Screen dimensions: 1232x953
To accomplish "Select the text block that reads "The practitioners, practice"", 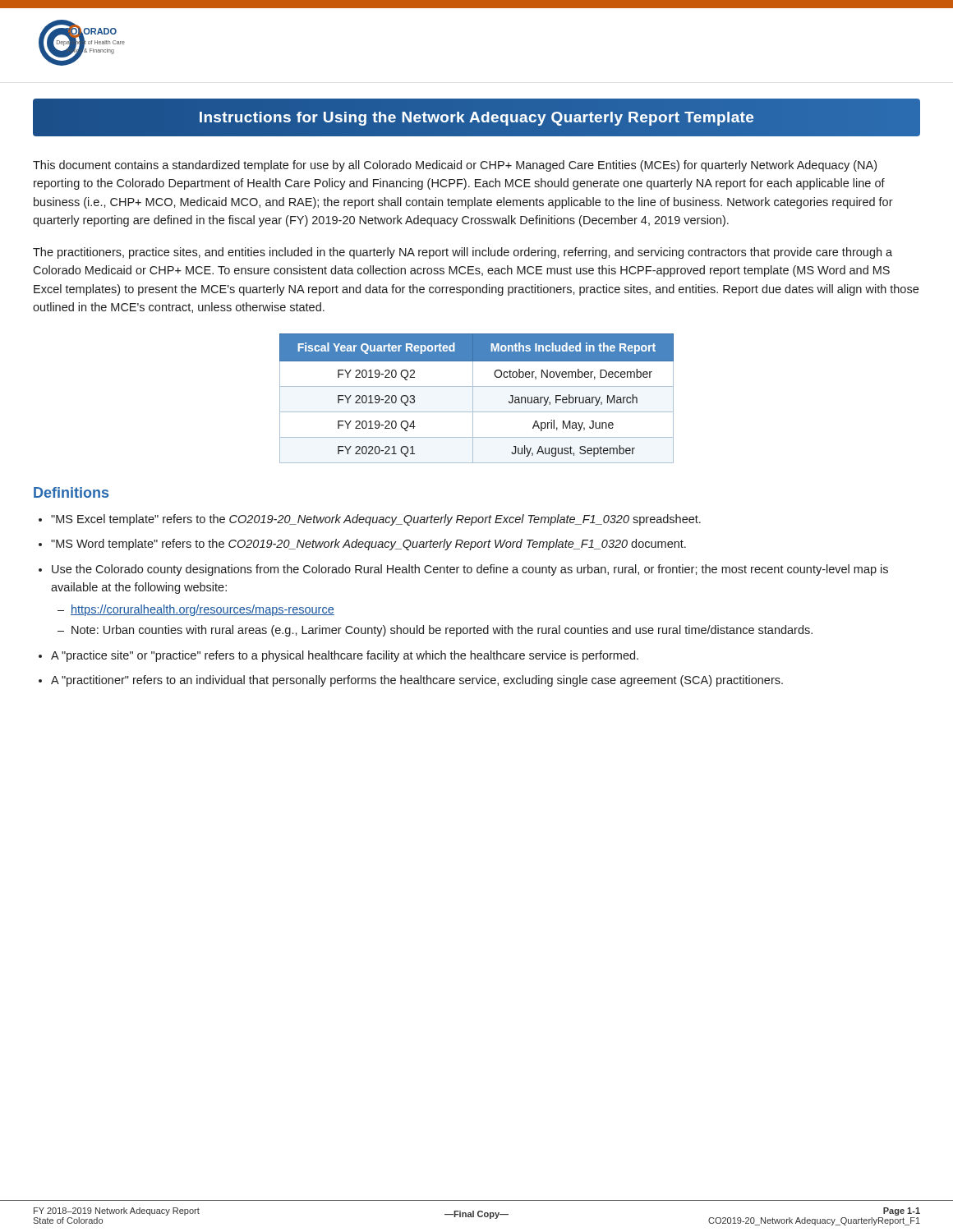I will [x=476, y=280].
